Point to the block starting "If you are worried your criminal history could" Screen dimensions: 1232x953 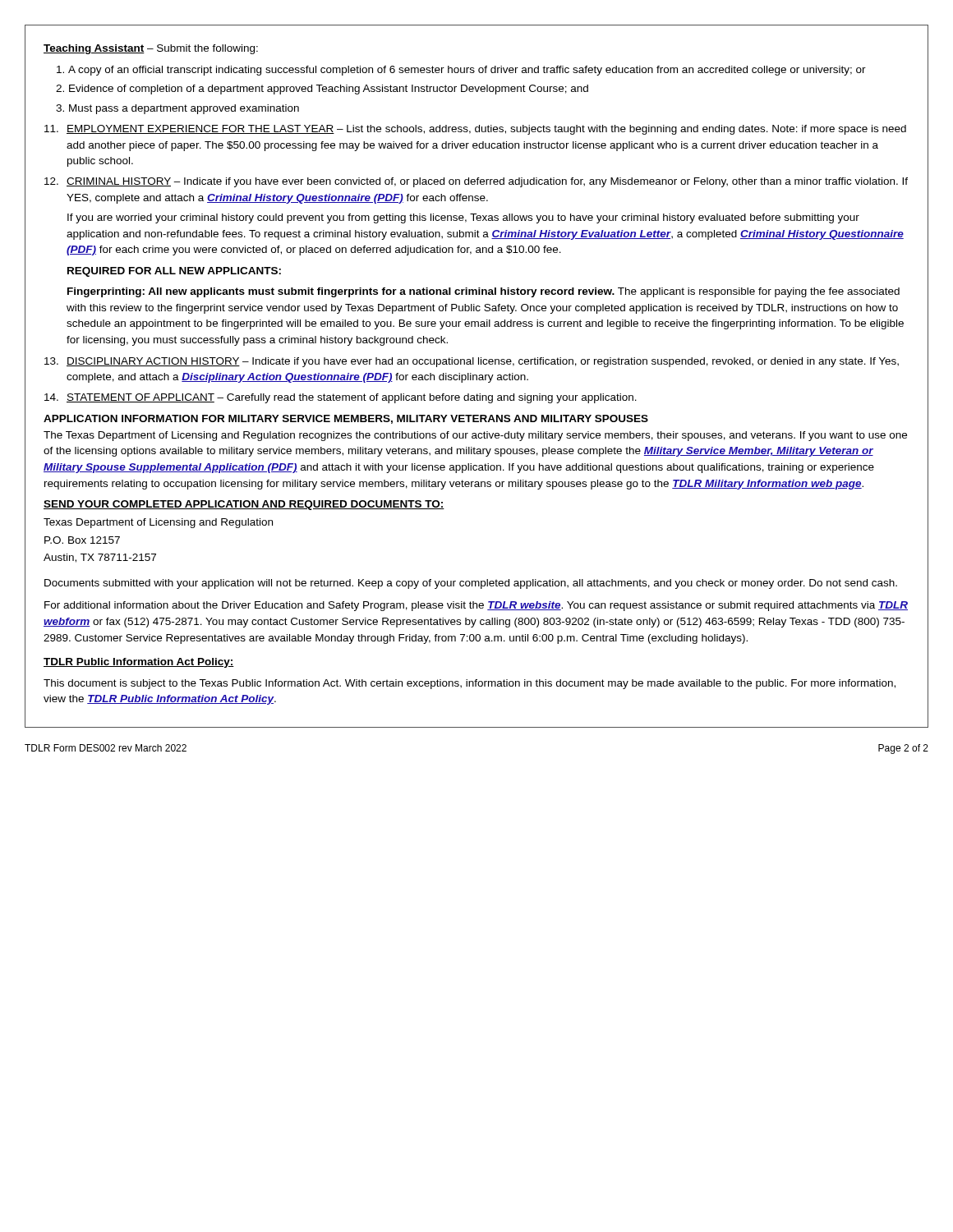click(x=485, y=233)
